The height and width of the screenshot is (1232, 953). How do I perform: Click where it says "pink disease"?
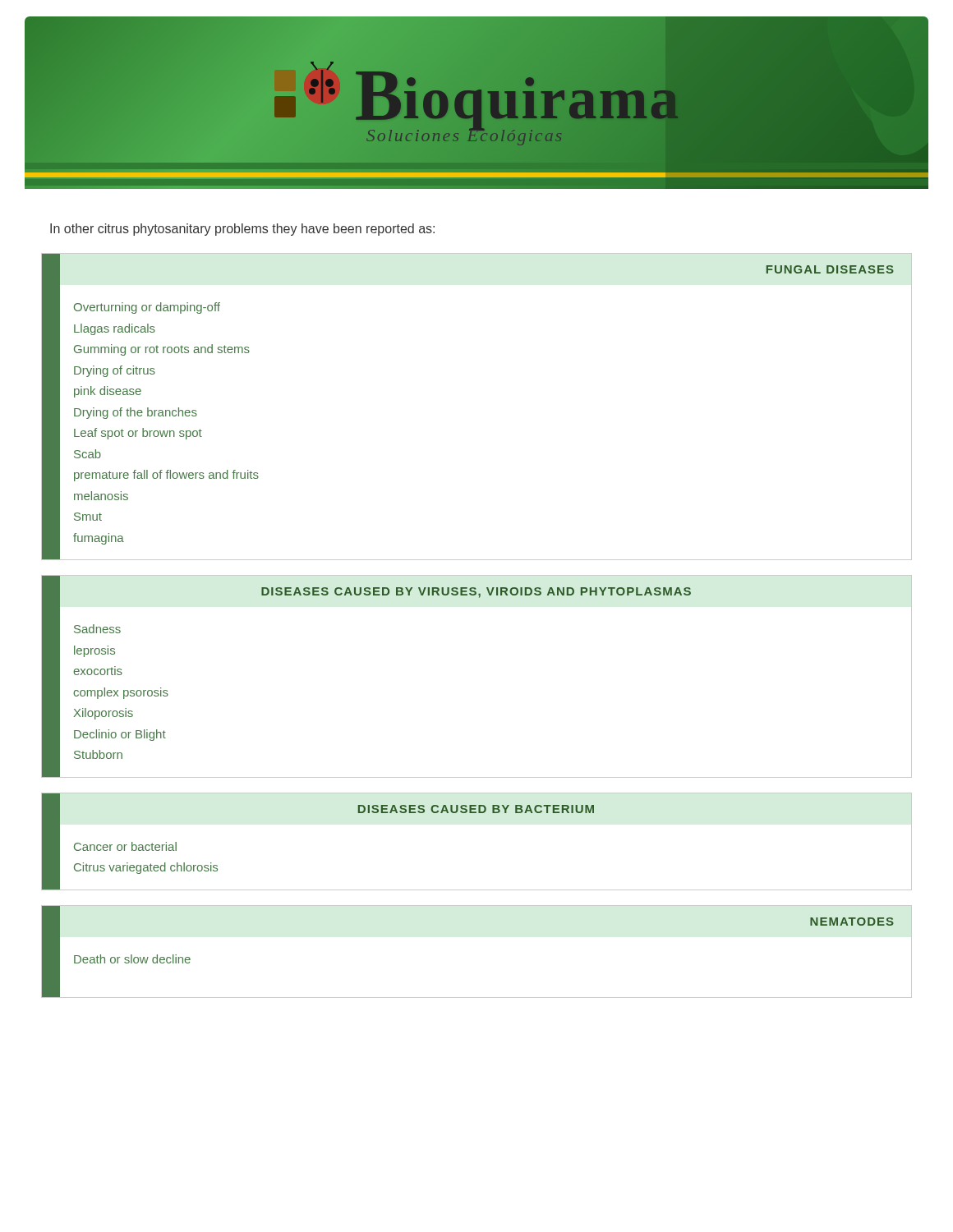[x=107, y=391]
